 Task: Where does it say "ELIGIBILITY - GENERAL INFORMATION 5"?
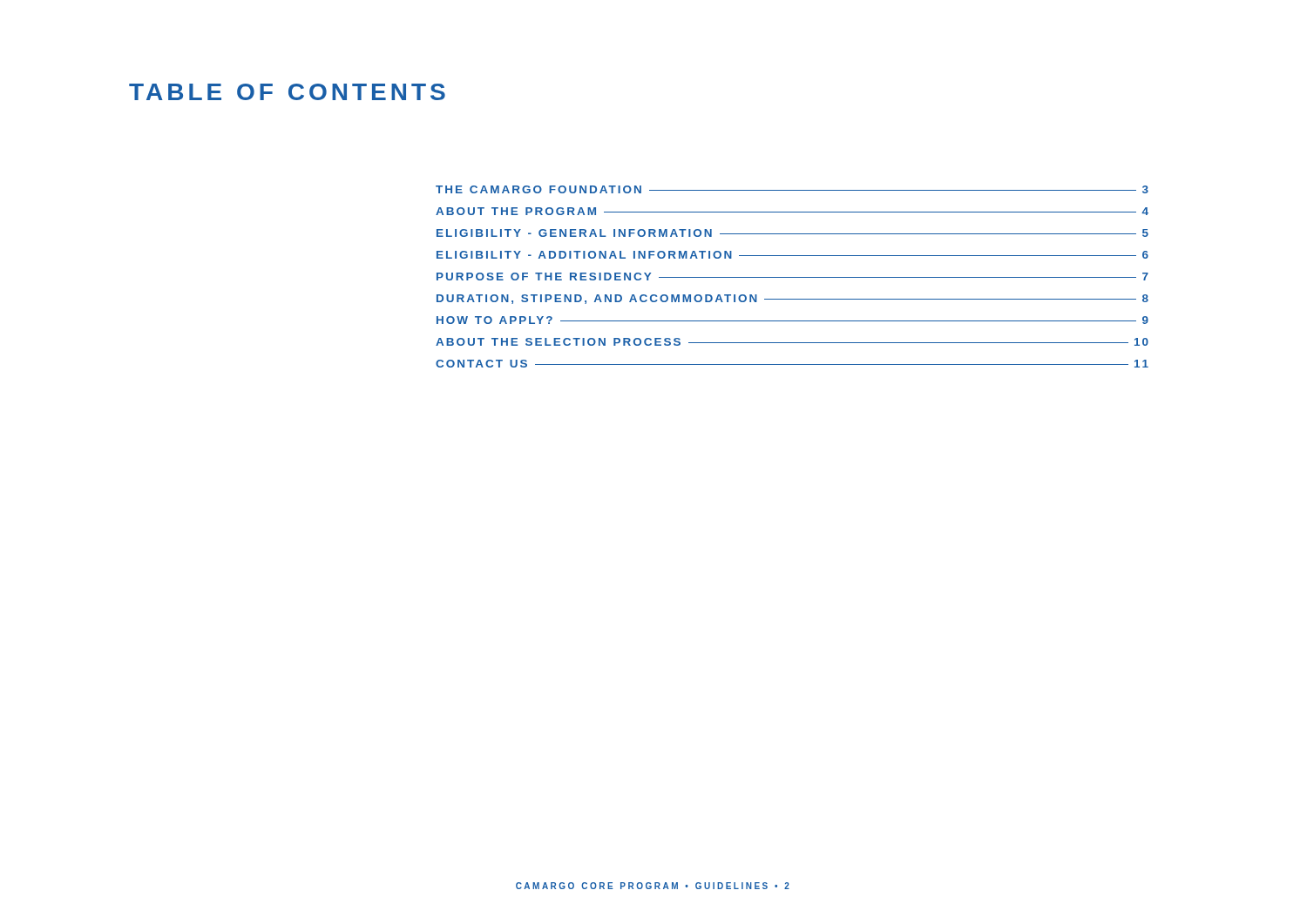[x=793, y=233]
